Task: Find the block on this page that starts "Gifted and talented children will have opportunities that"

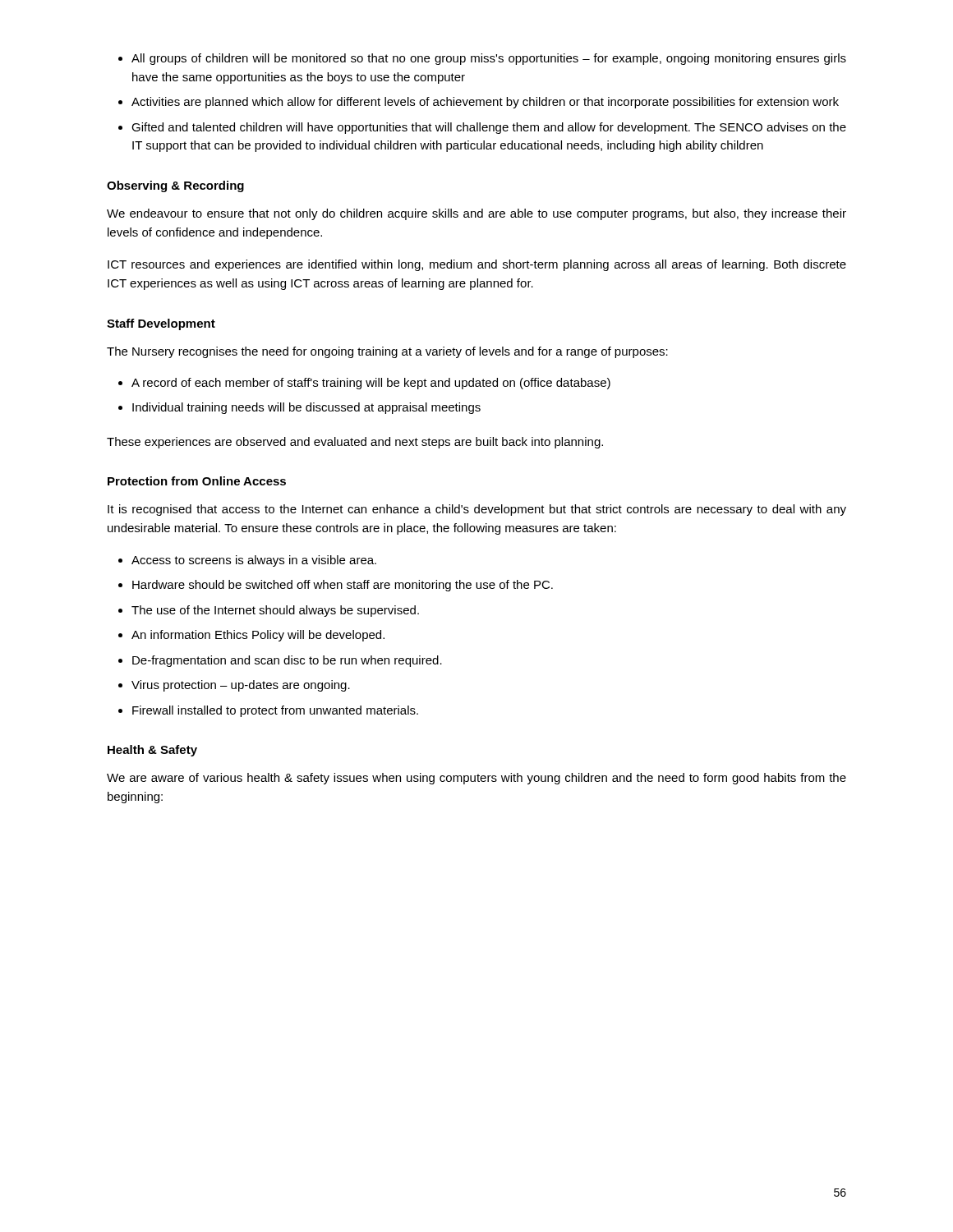Action: click(x=489, y=136)
